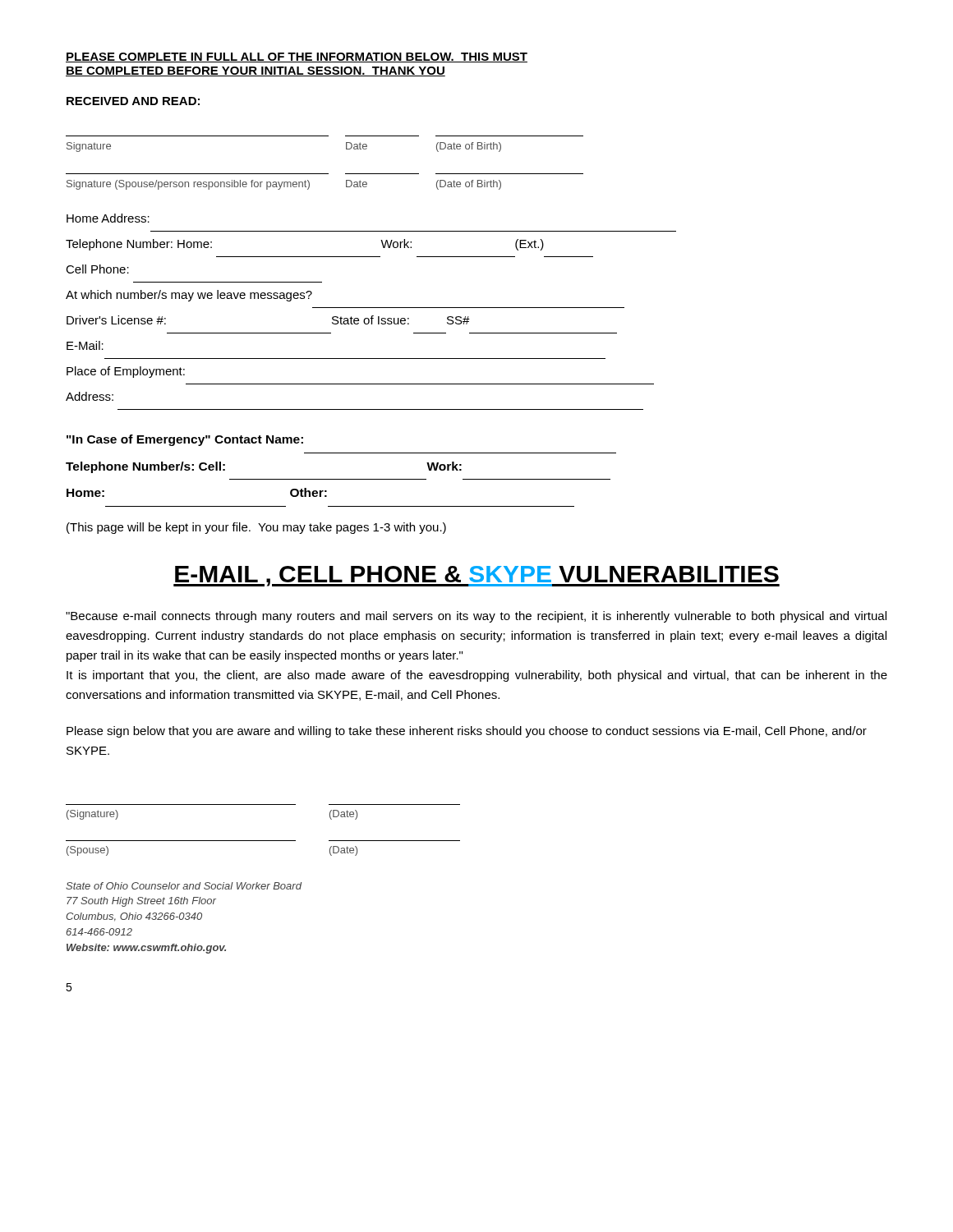The height and width of the screenshot is (1232, 953).
Task: Navigate to the block starting ""In Case of Emergency" Contact Name: Telephone"
Action: point(185,440)
